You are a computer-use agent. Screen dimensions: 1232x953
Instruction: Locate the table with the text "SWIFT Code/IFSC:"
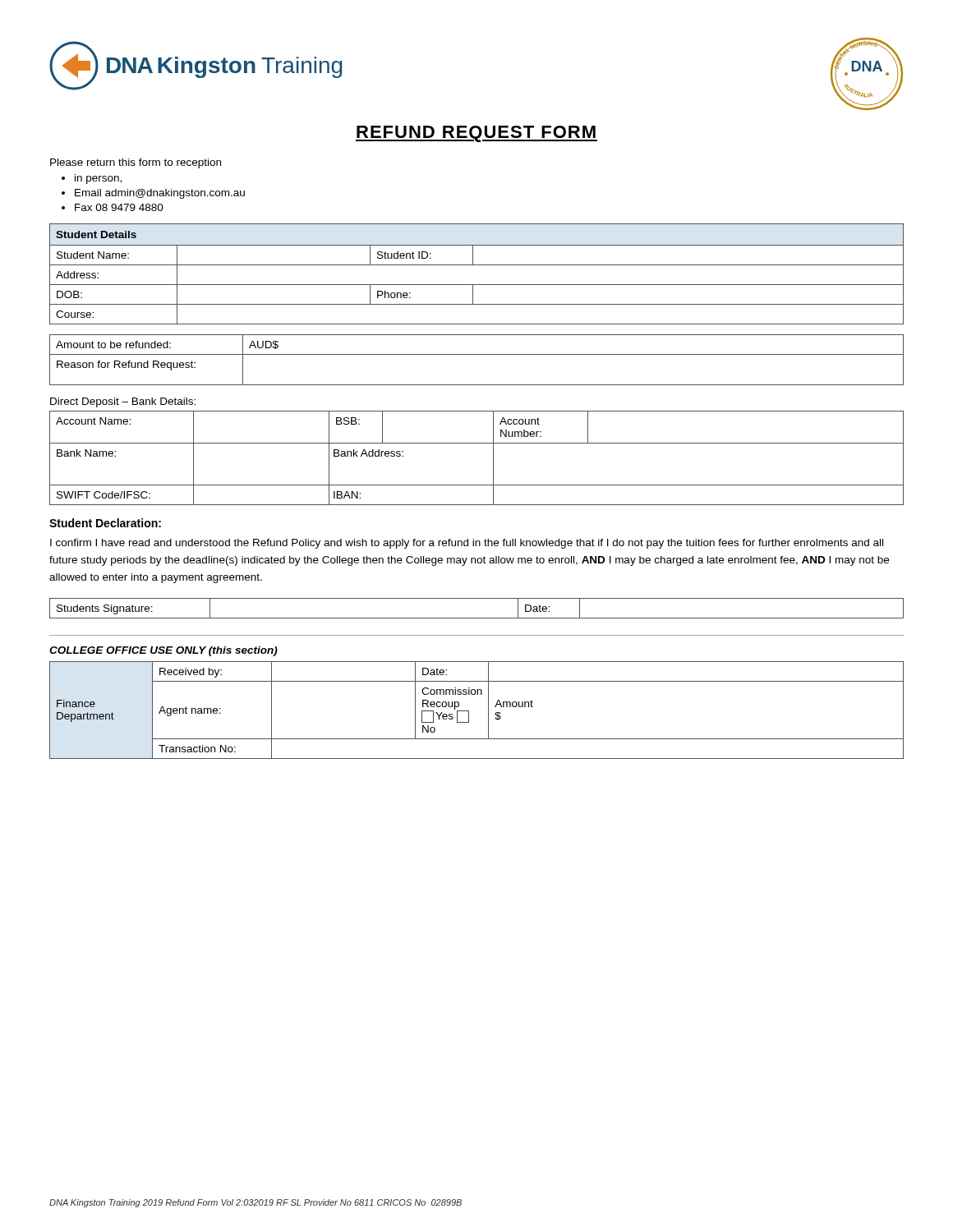(476, 458)
